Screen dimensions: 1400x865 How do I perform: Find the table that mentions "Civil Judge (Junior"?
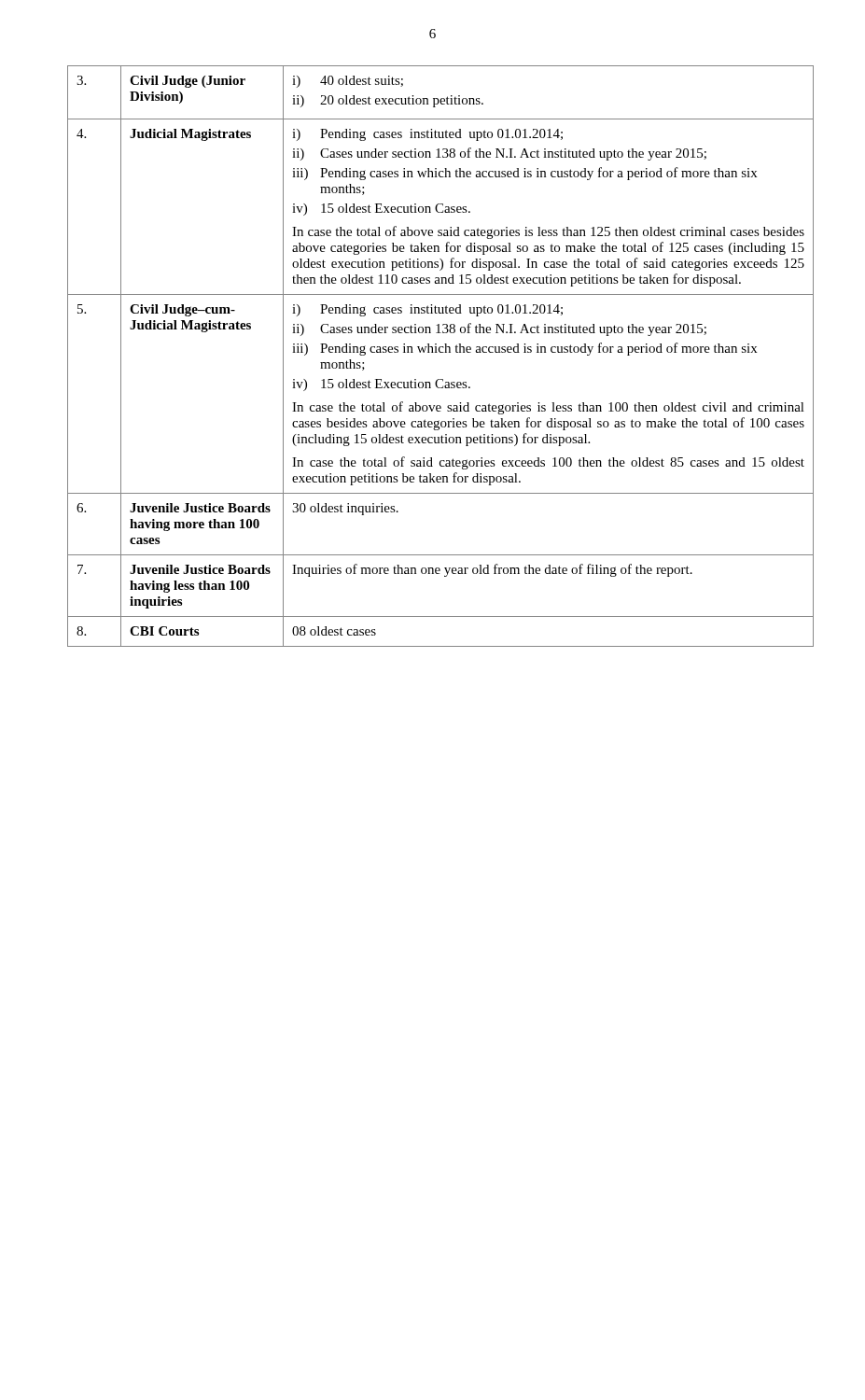tap(440, 356)
